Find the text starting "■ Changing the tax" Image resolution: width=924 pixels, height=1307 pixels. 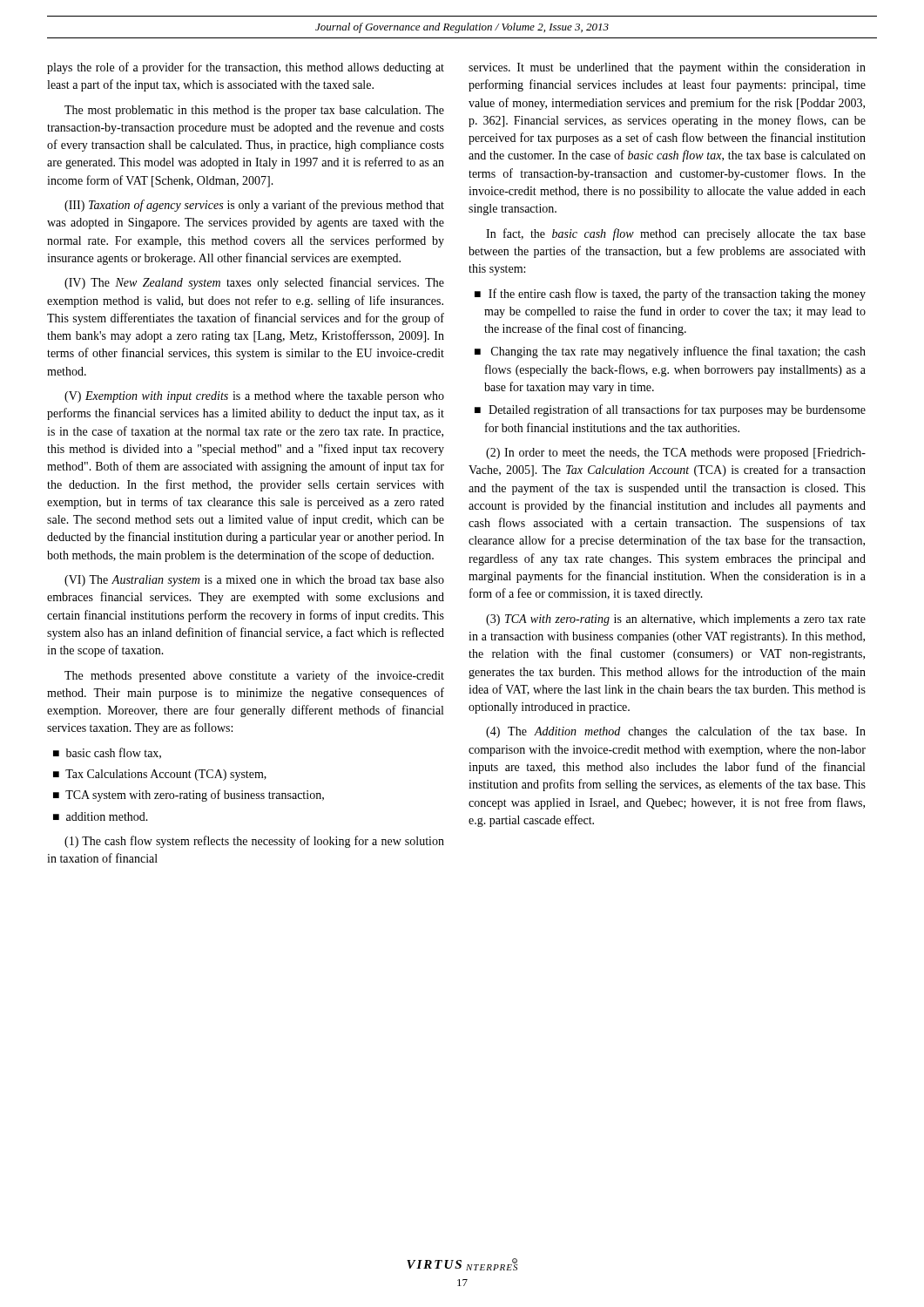tap(670, 370)
